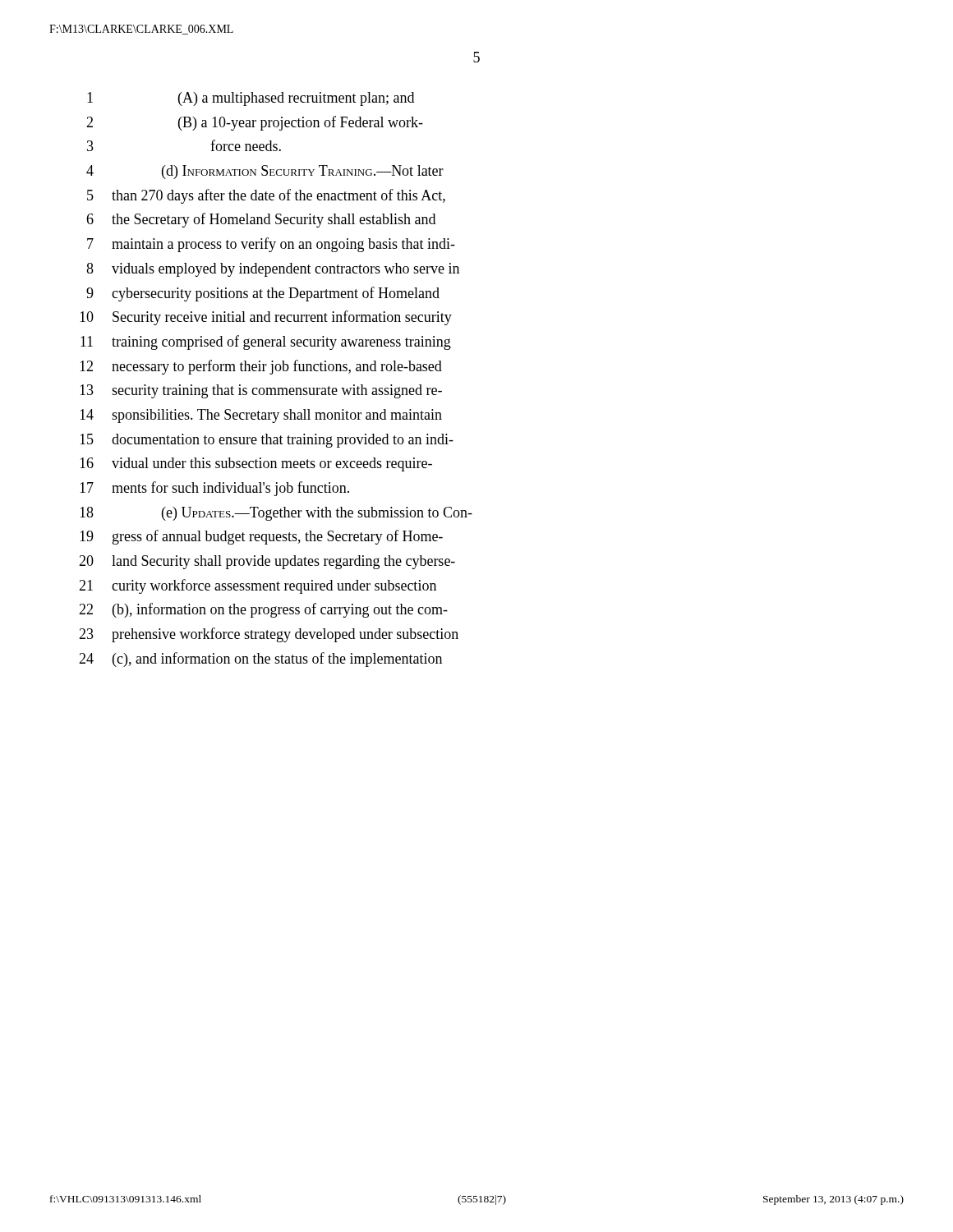
Task: Locate the block of text that opens with "16 vidual under this"
Action: click(x=256, y=464)
